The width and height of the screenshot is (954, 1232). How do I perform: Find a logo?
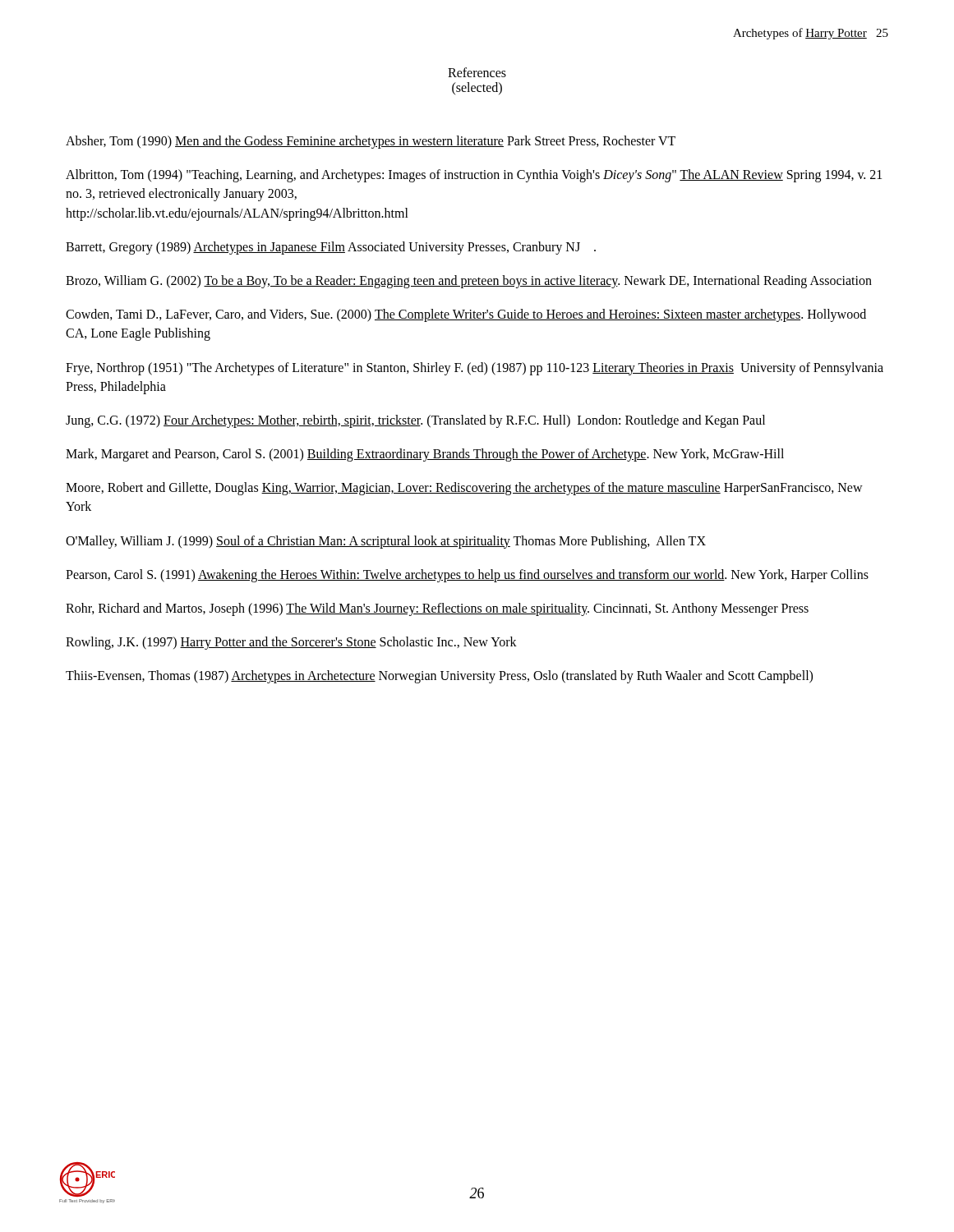tap(87, 1185)
